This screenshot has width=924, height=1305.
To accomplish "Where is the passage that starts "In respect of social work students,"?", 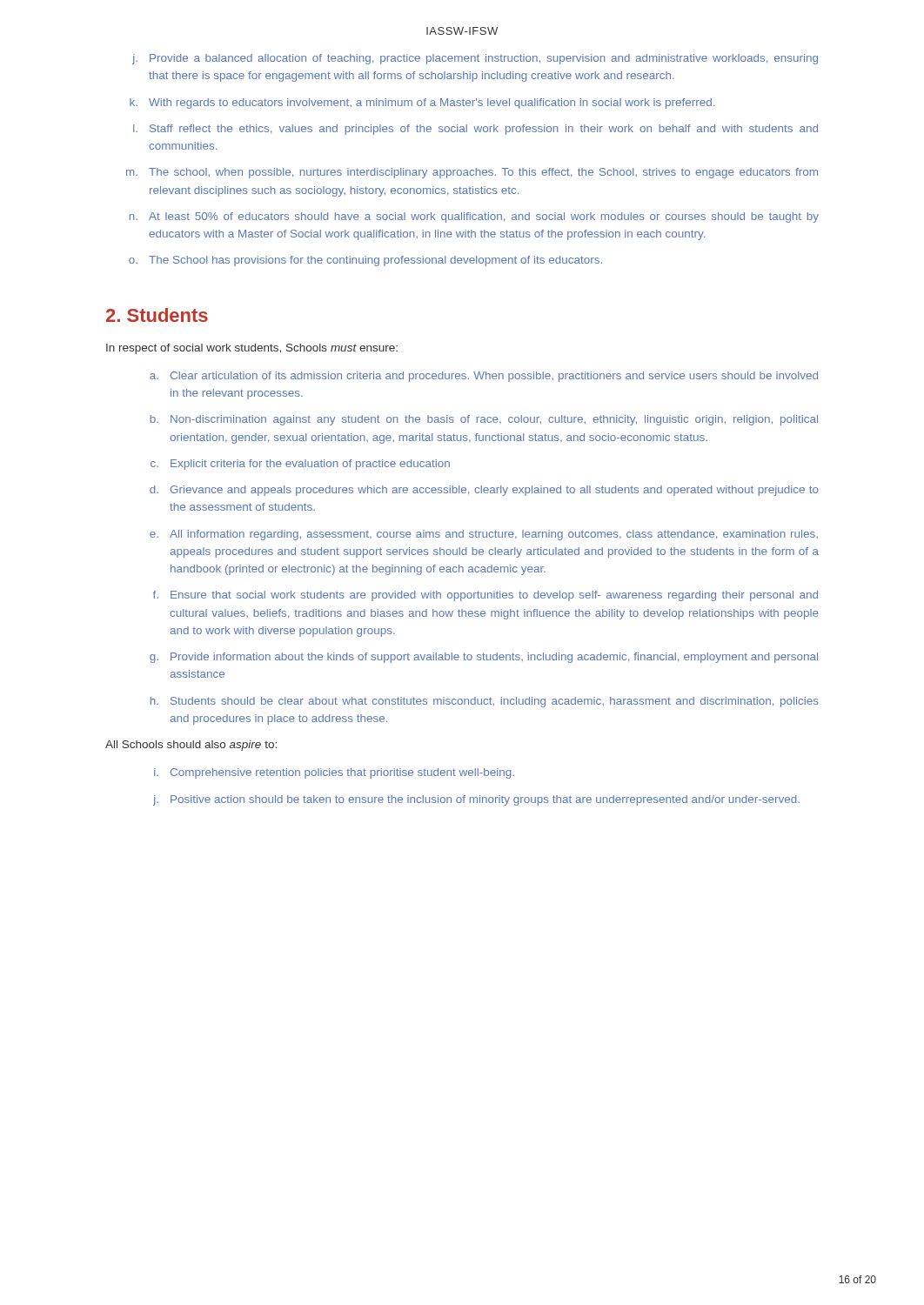I will [x=252, y=347].
